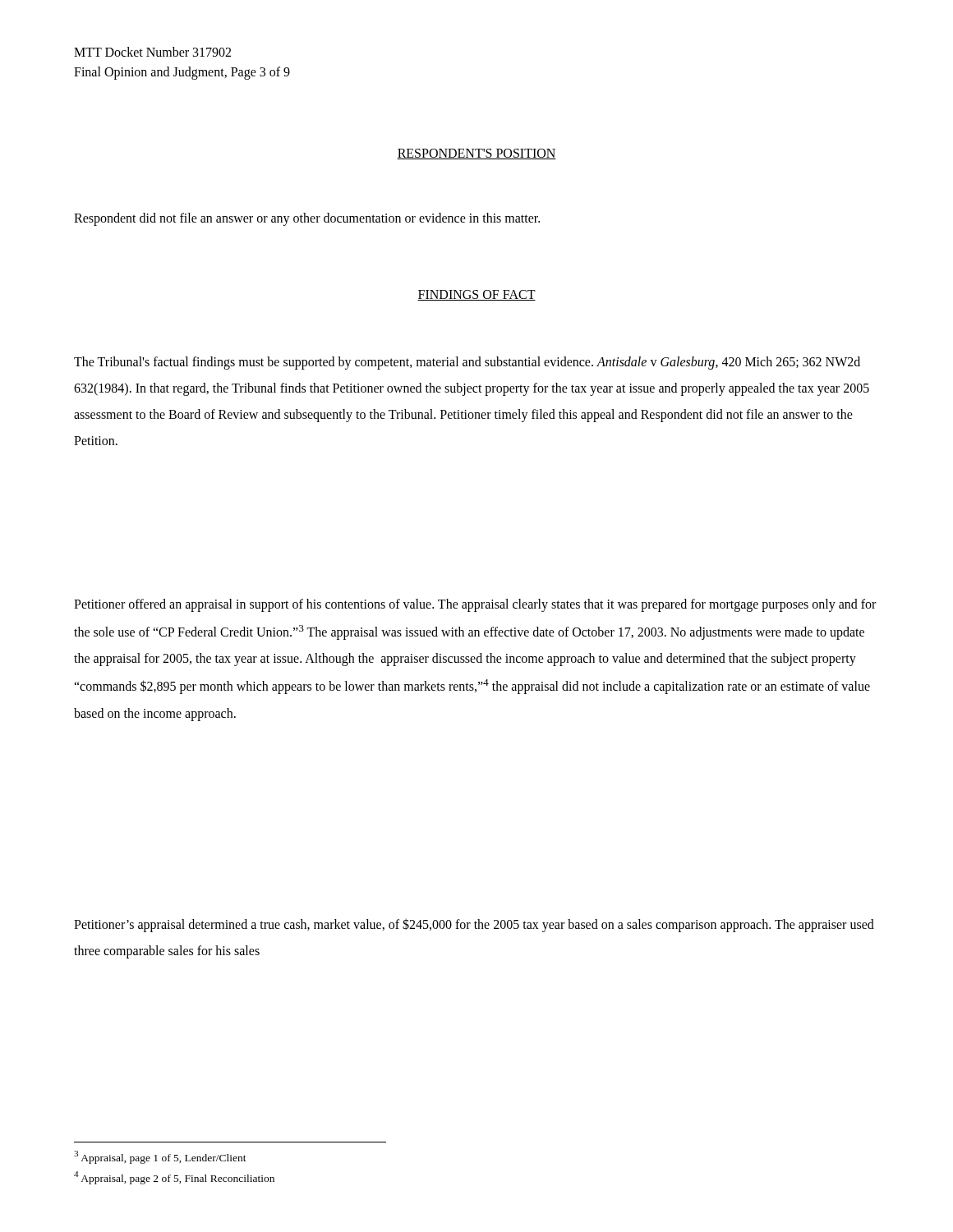Where is the passage that starts "3 Appraisal, page 1 of 5, Lender/Client 4"?
The width and height of the screenshot is (953, 1232).
coord(230,1166)
